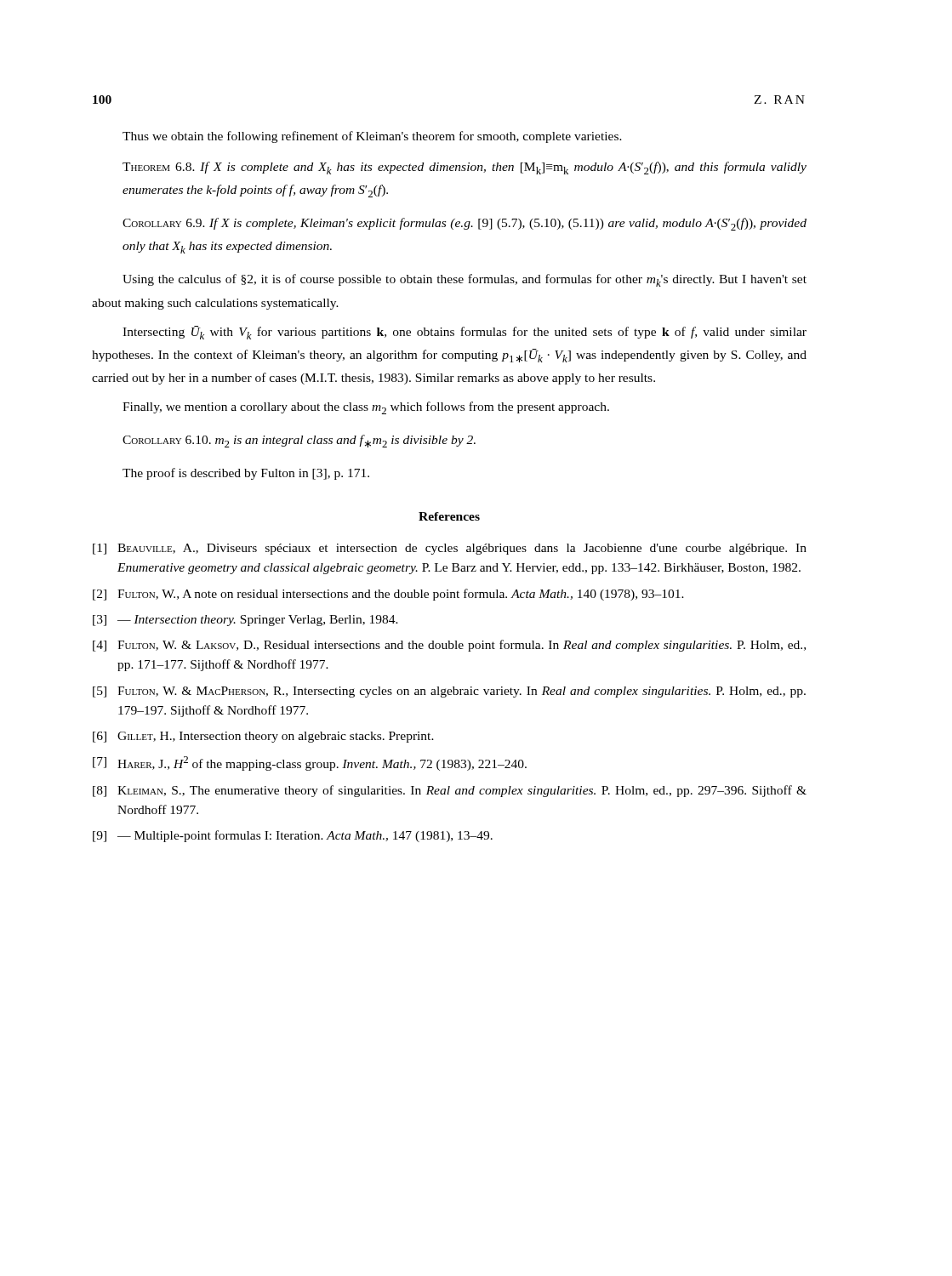Where is the passage that starts "[5] Fulton, W. & MacPherson, R.,"?
The image size is (952, 1276).
coord(449,700)
